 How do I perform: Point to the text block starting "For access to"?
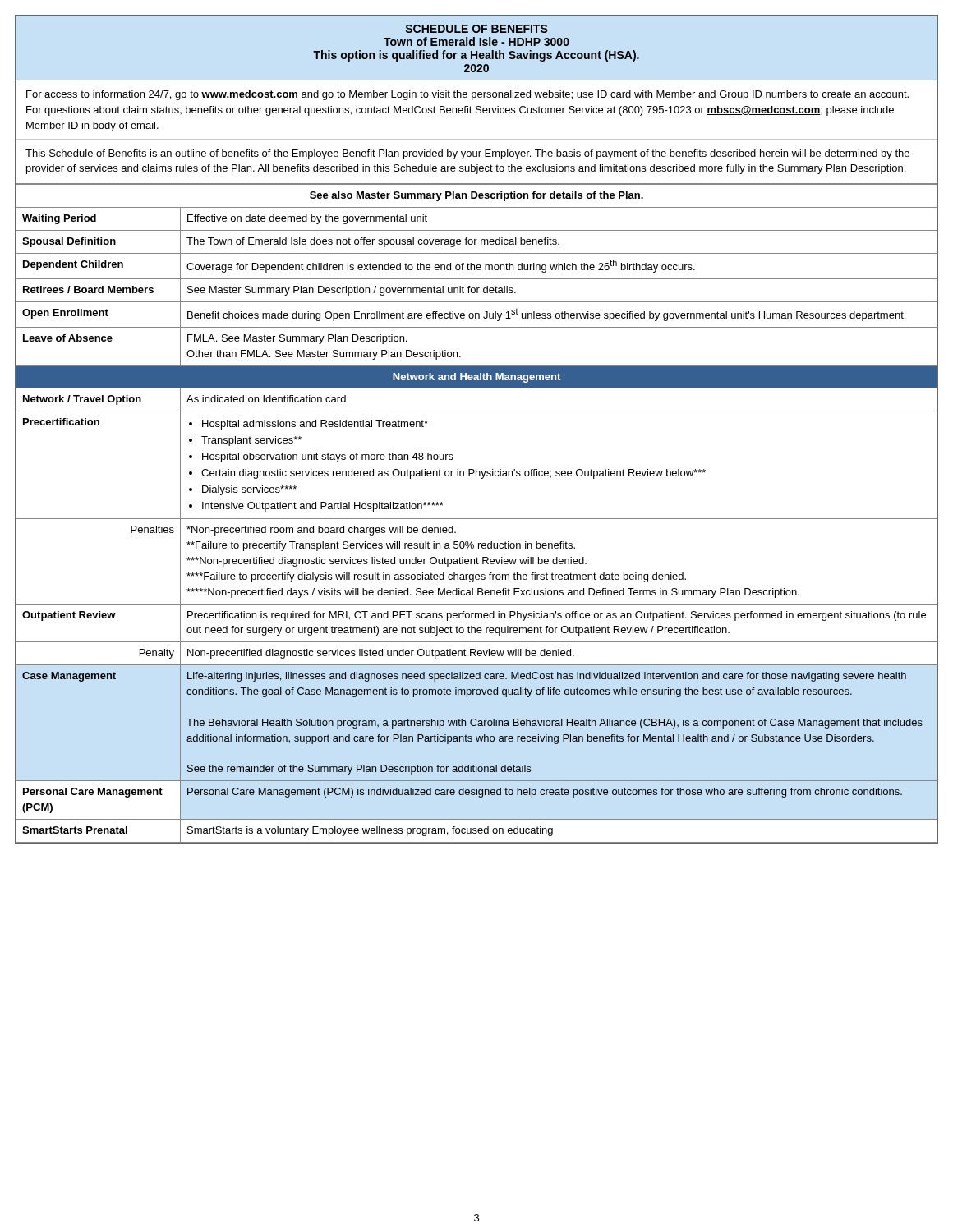click(468, 110)
